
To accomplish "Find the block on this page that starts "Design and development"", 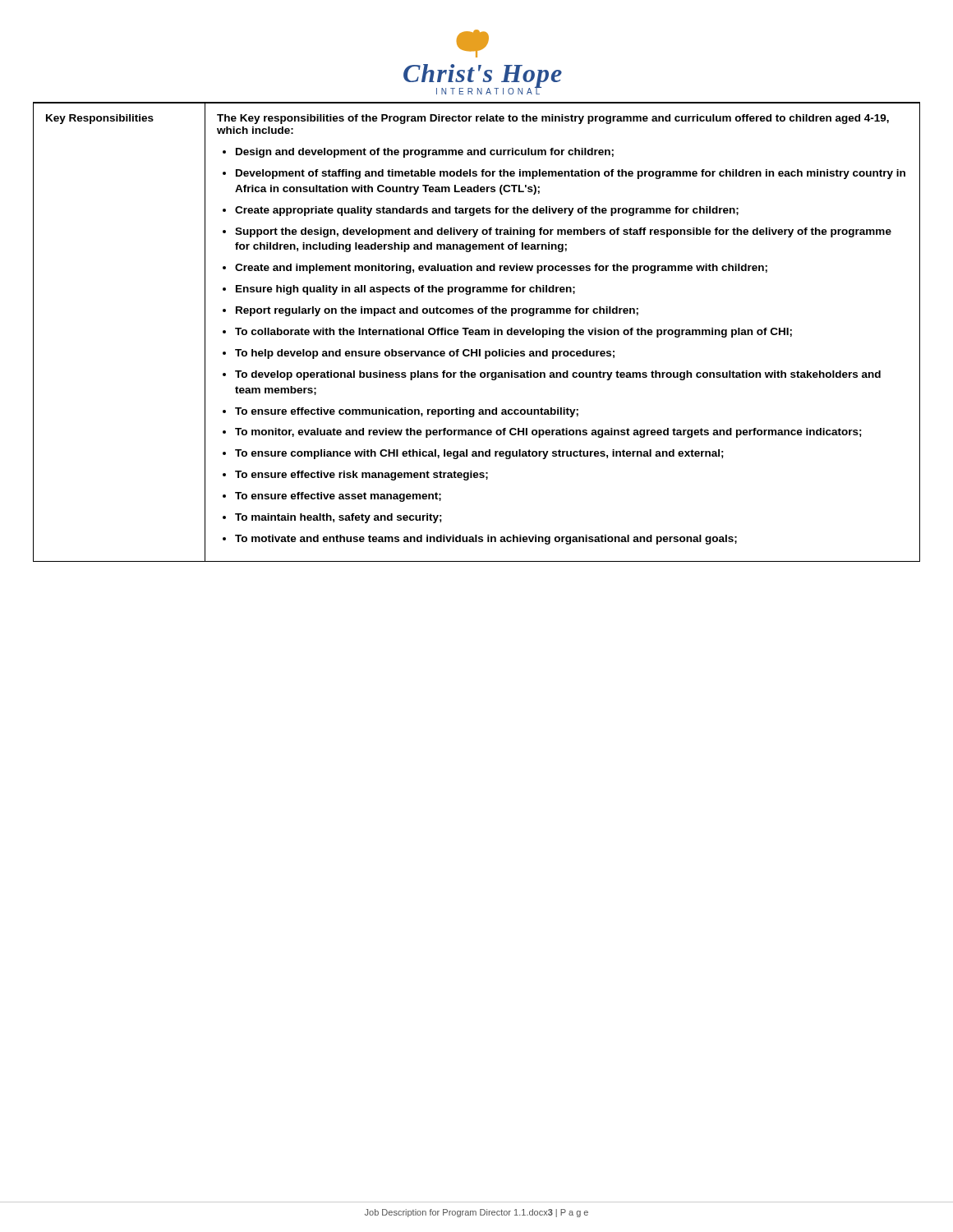I will [x=425, y=152].
